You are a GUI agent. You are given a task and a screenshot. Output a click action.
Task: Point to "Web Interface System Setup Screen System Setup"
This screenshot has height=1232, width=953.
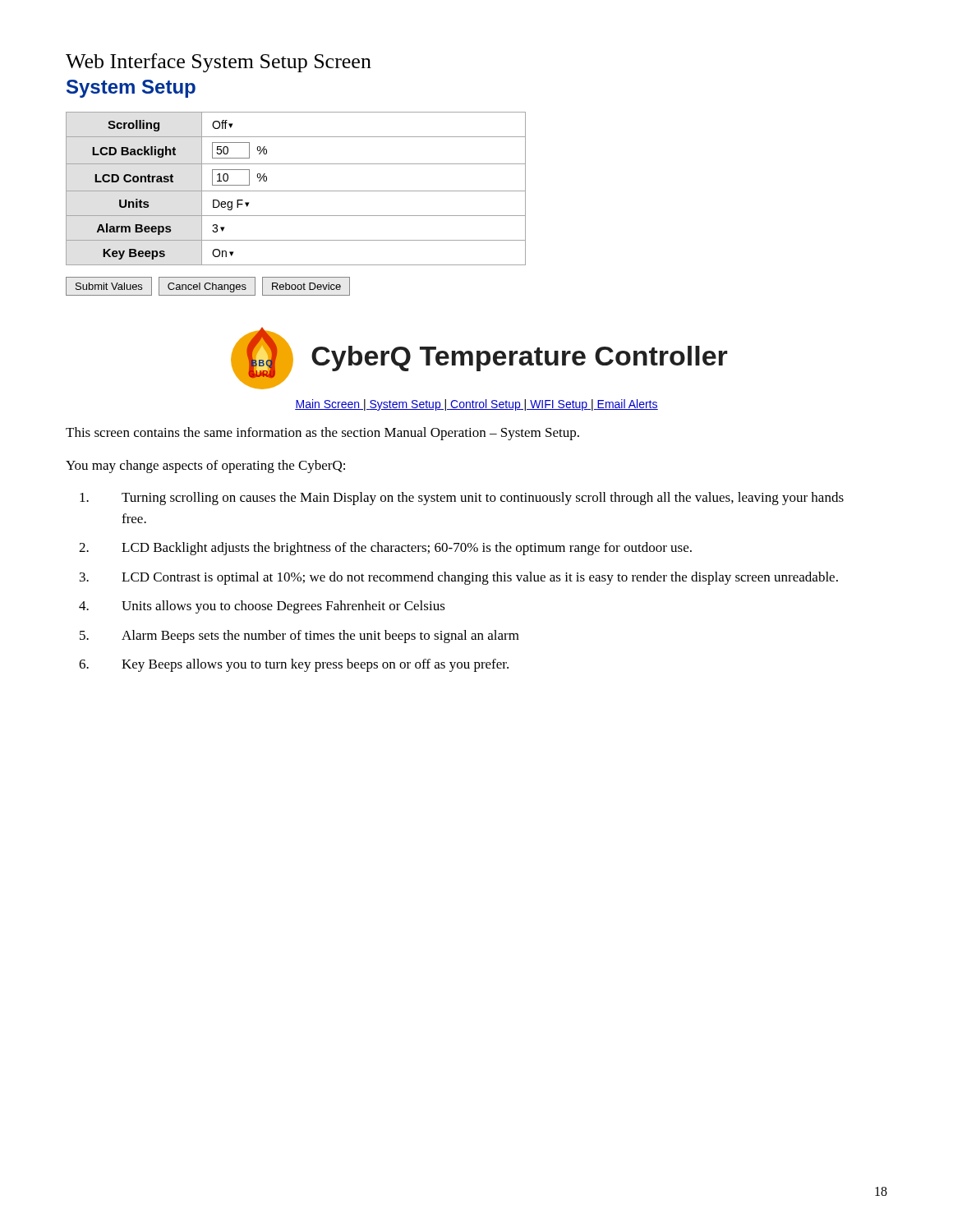[x=219, y=63]
